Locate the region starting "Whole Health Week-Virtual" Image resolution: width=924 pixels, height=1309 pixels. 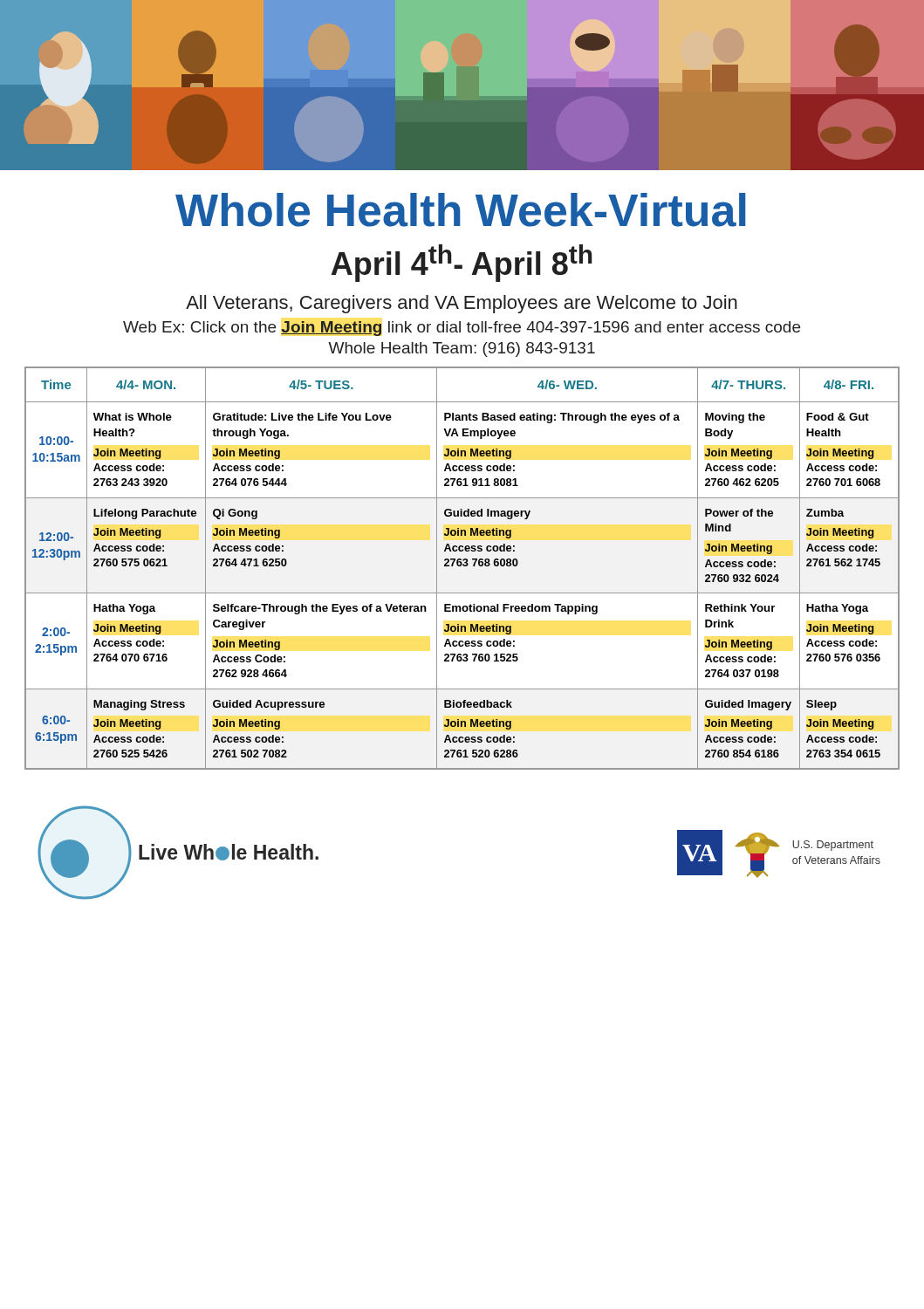coord(462,210)
